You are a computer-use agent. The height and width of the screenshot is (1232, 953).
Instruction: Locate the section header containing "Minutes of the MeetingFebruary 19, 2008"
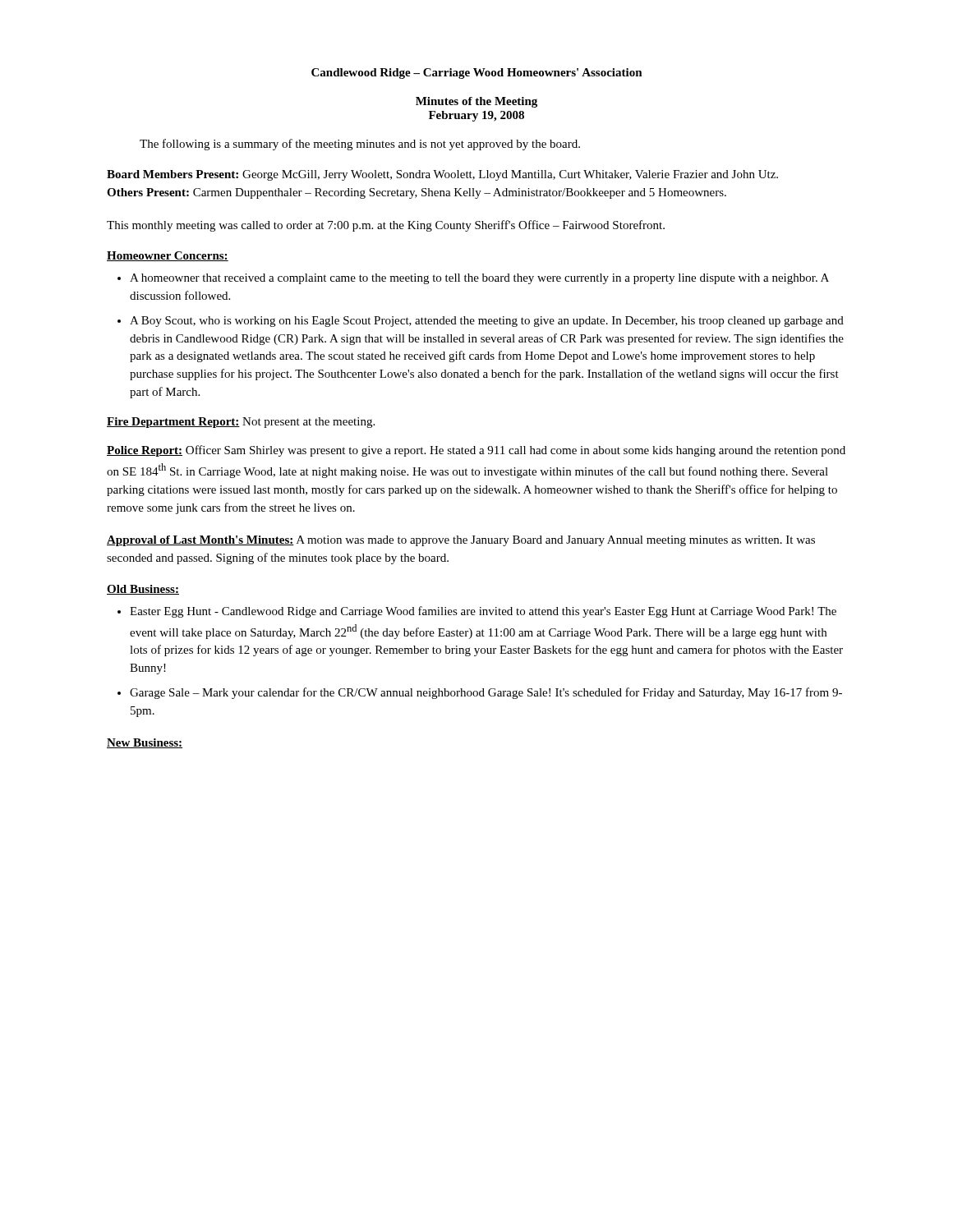pyautogui.click(x=476, y=108)
